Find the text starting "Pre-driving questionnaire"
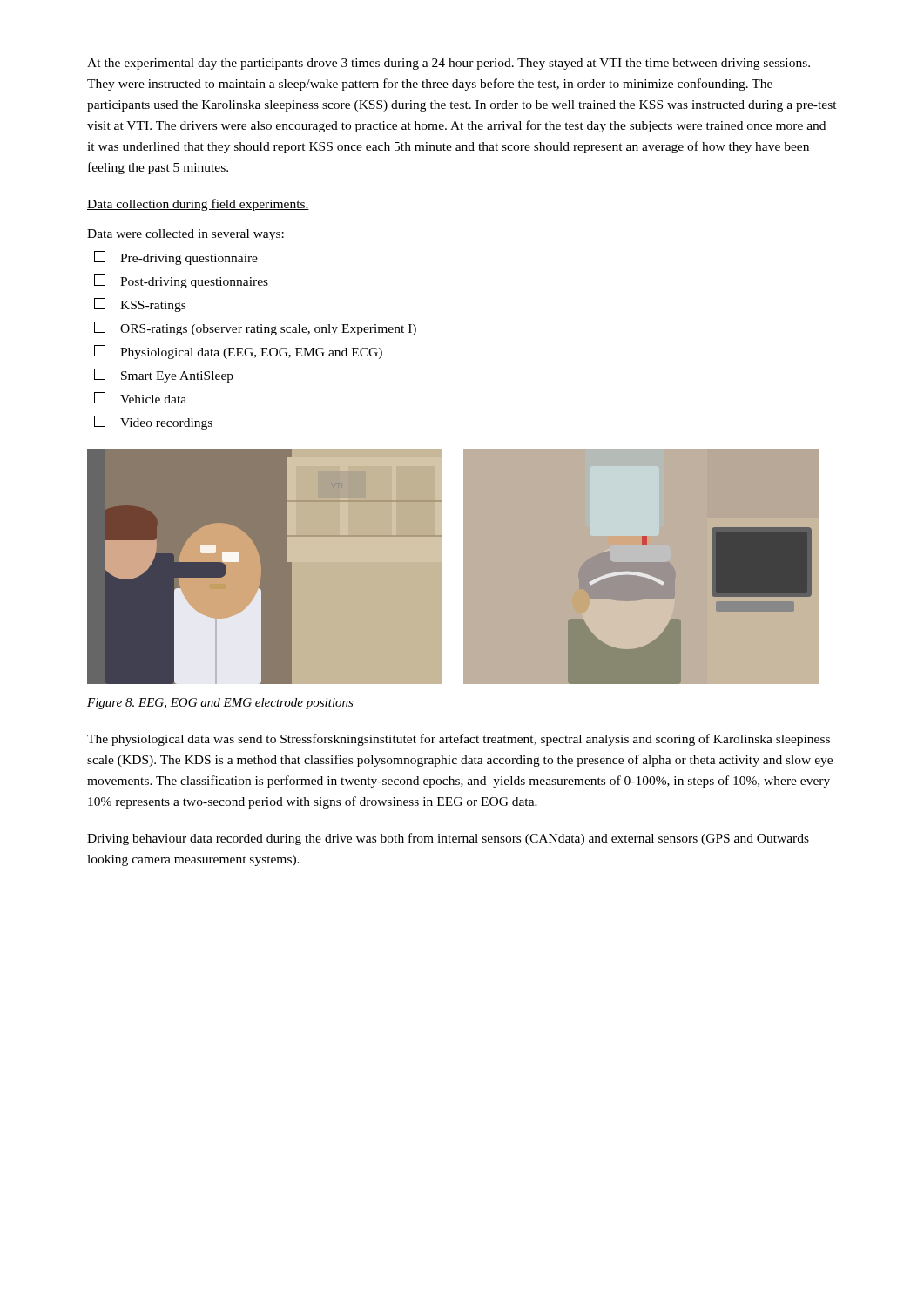The width and height of the screenshot is (924, 1307). click(x=176, y=258)
